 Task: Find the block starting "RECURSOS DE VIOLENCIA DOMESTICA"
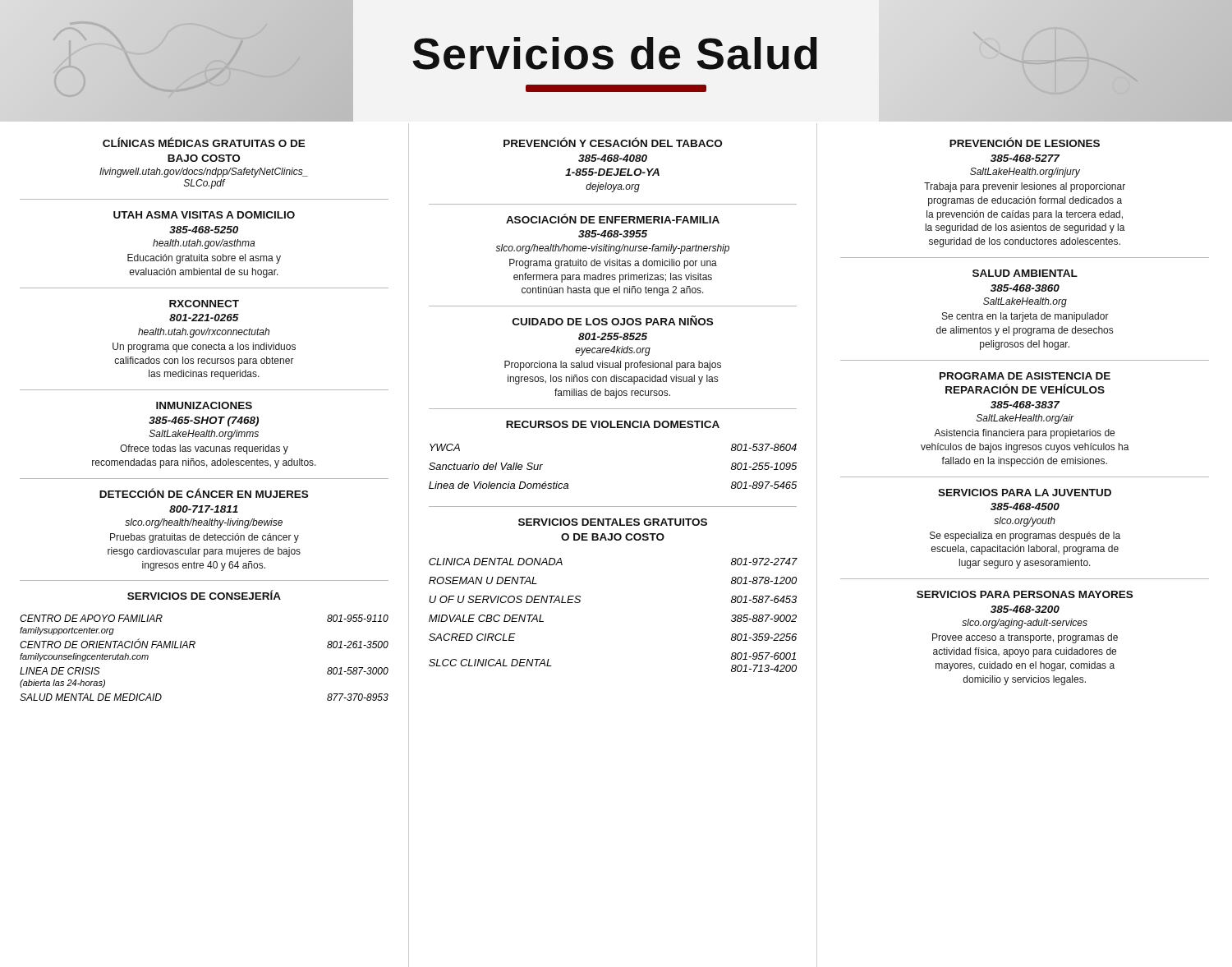[613, 424]
